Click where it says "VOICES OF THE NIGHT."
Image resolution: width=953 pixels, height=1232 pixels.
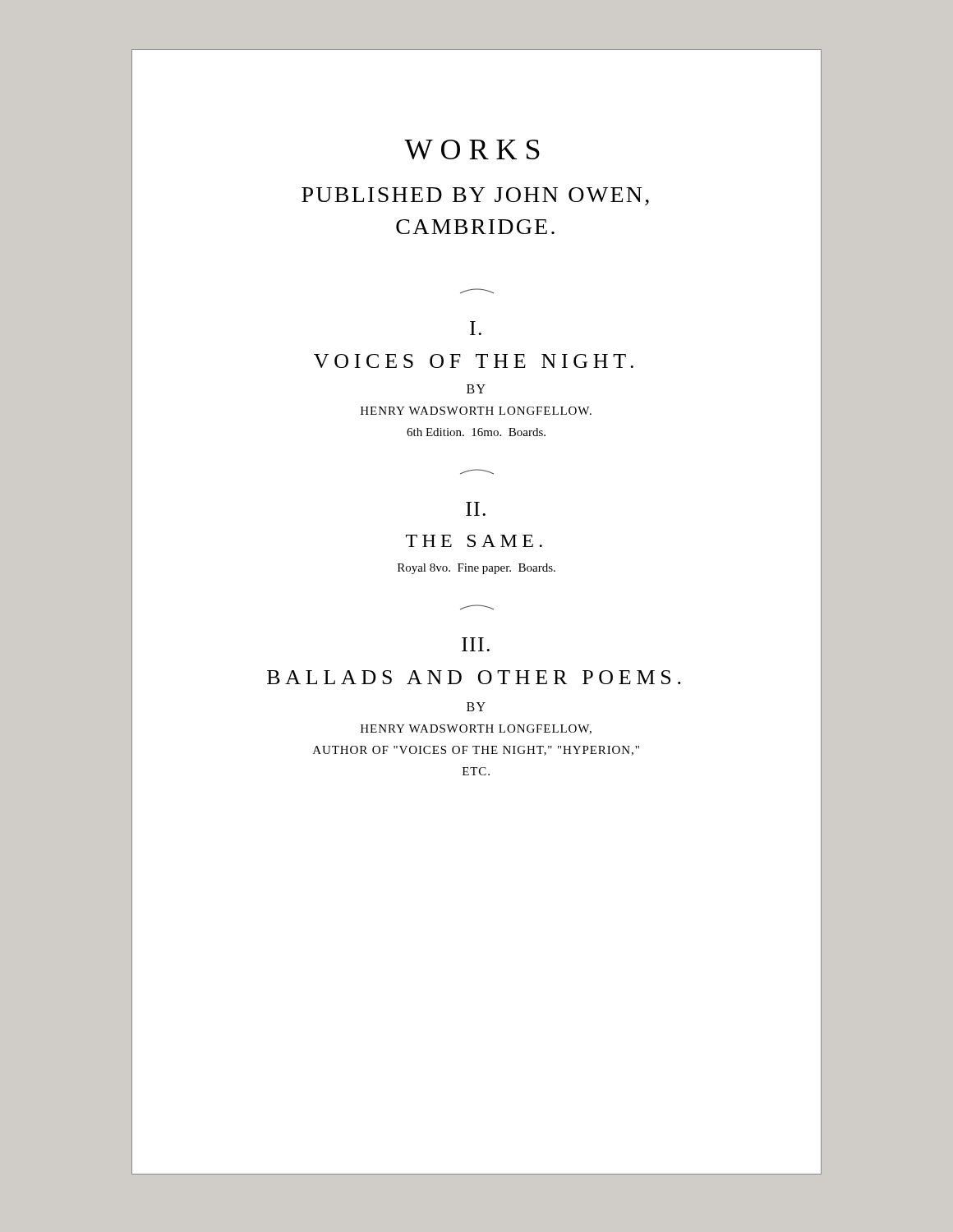tap(476, 361)
